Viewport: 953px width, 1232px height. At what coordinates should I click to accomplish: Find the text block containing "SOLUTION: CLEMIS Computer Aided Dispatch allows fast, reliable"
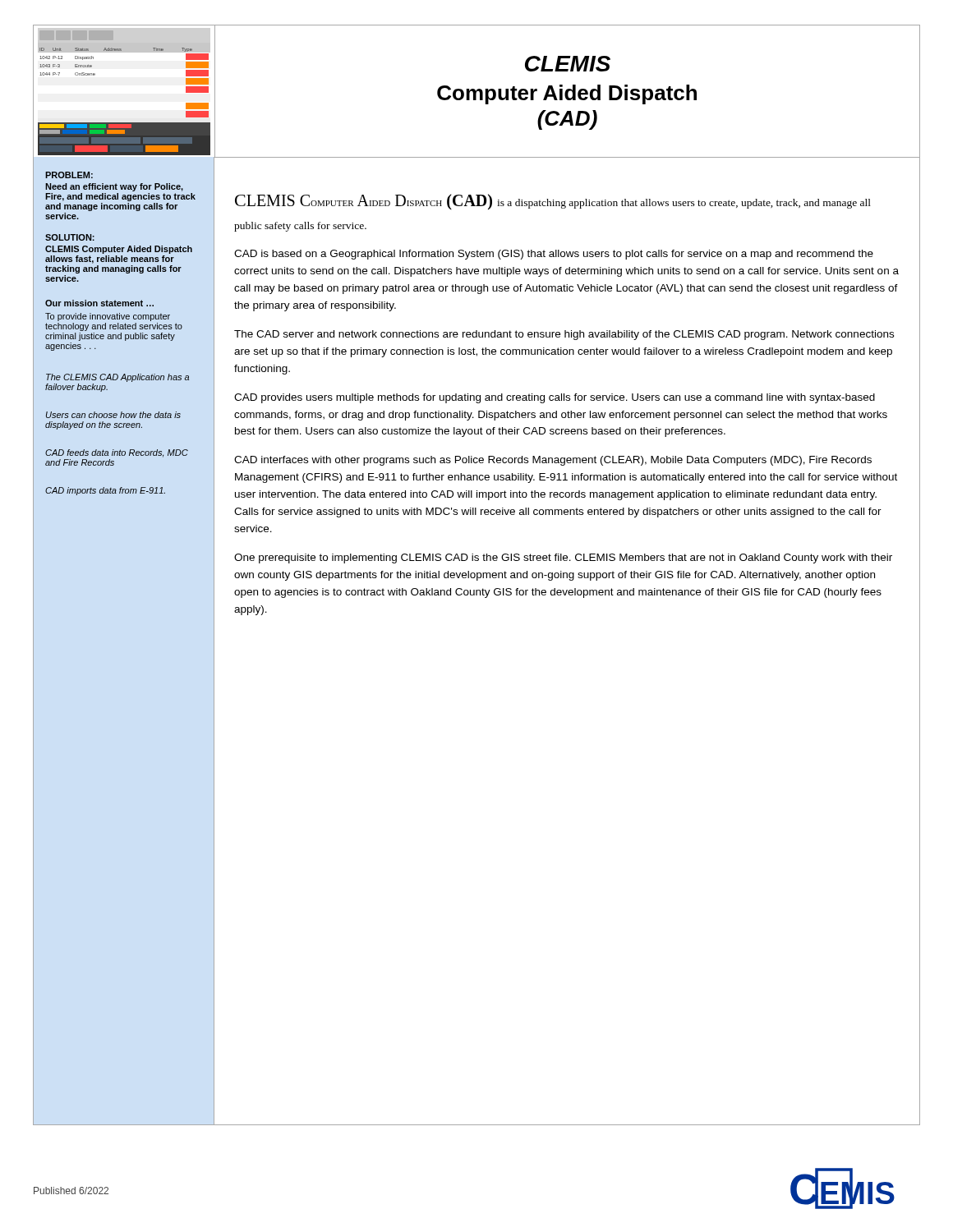click(124, 258)
